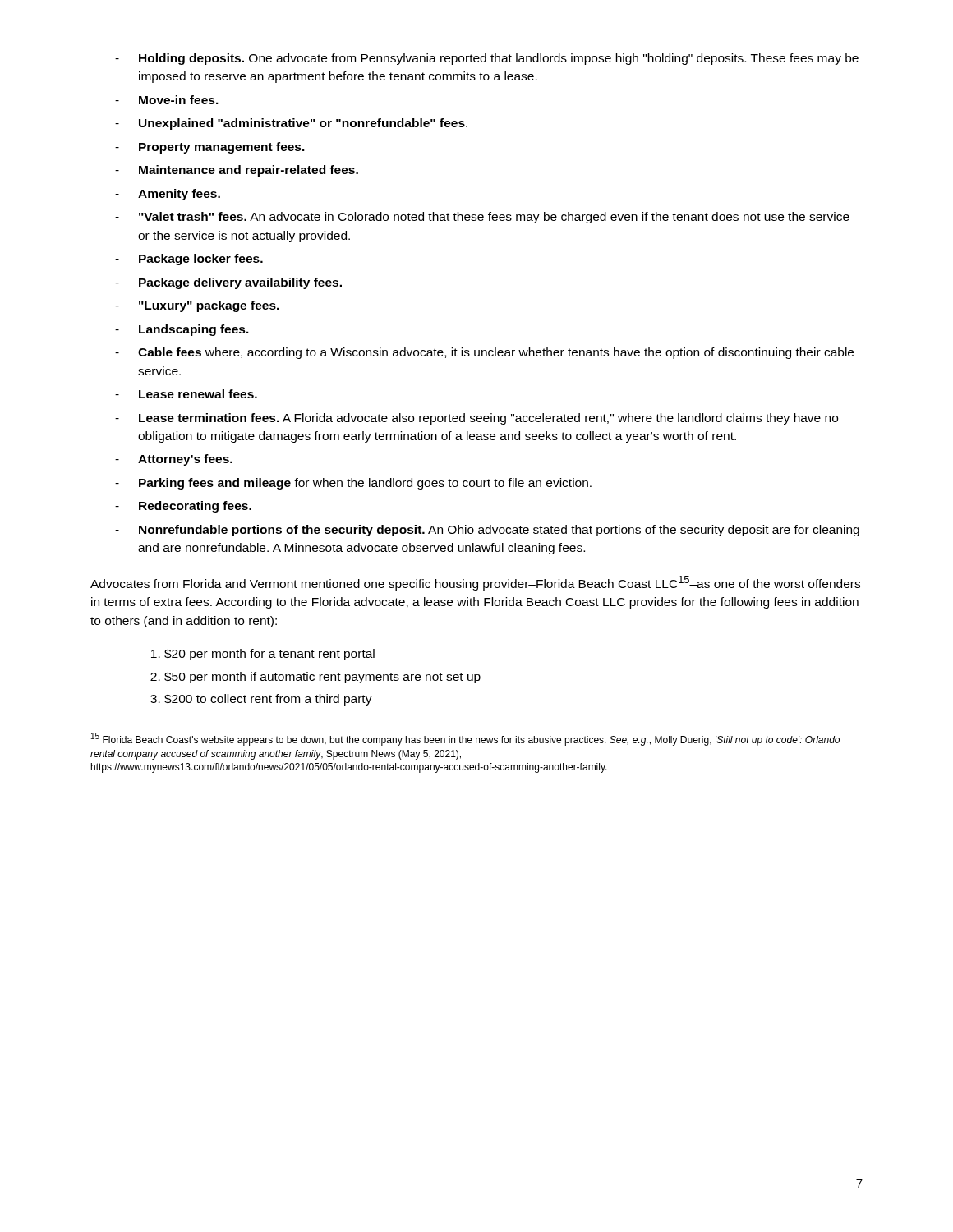Where does it say "- Landscaping fees."?
Screen dimensions: 1232x953
(182, 330)
